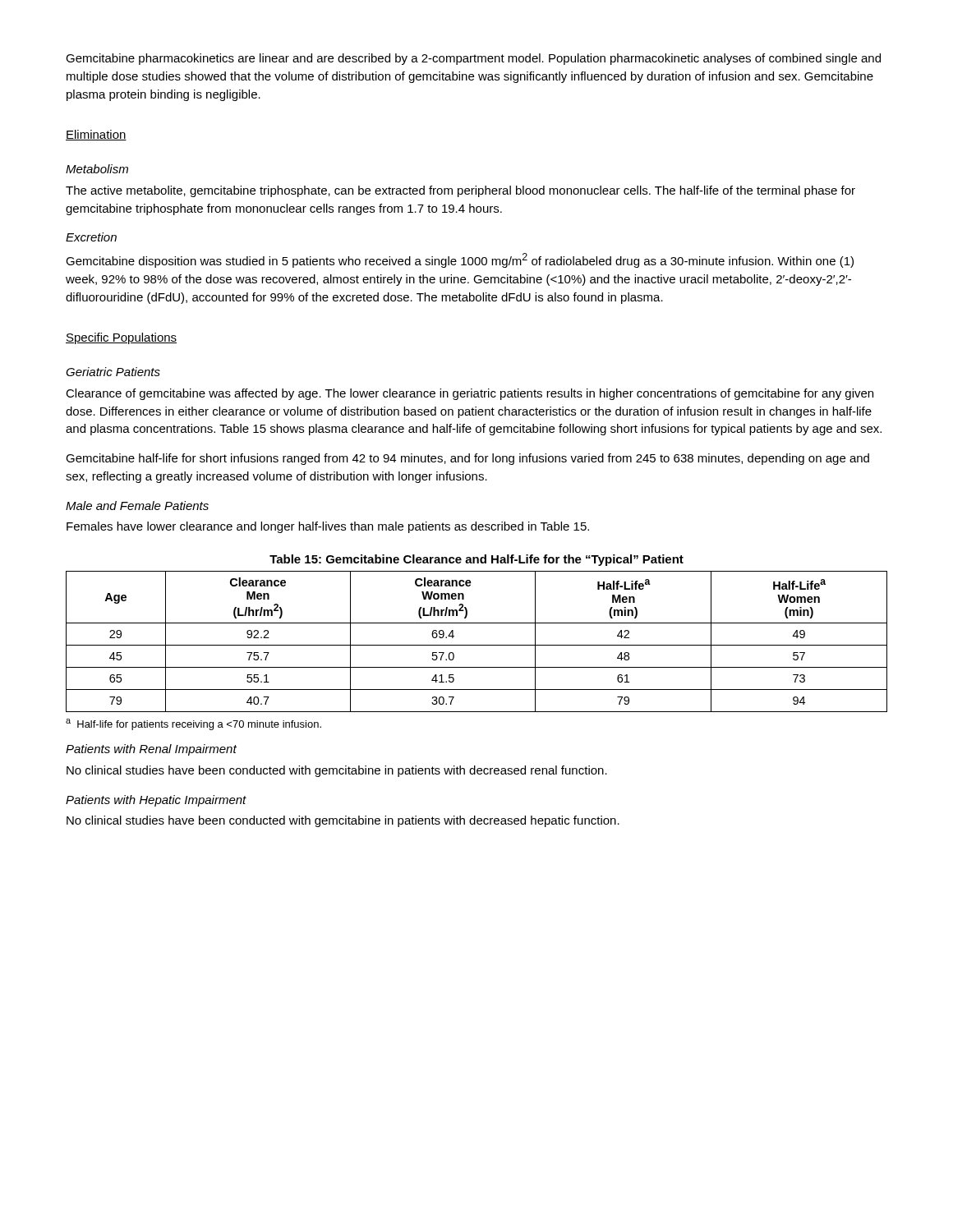The width and height of the screenshot is (953, 1232).
Task: Select the text block that reads "Gemcitabine disposition was studied in 5"
Action: 460,277
